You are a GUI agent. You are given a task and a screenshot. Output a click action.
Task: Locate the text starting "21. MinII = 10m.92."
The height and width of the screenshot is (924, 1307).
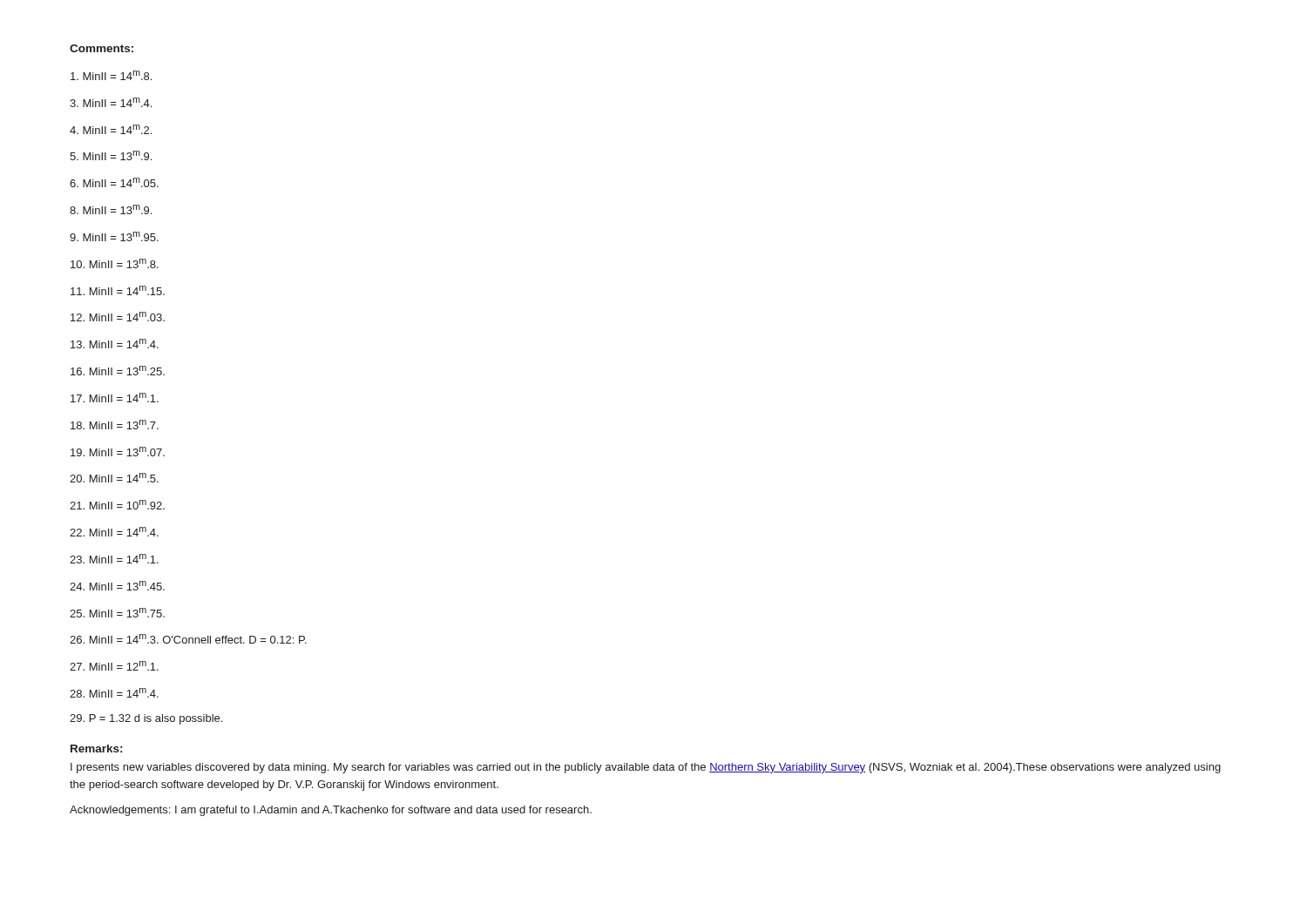(118, 505)
